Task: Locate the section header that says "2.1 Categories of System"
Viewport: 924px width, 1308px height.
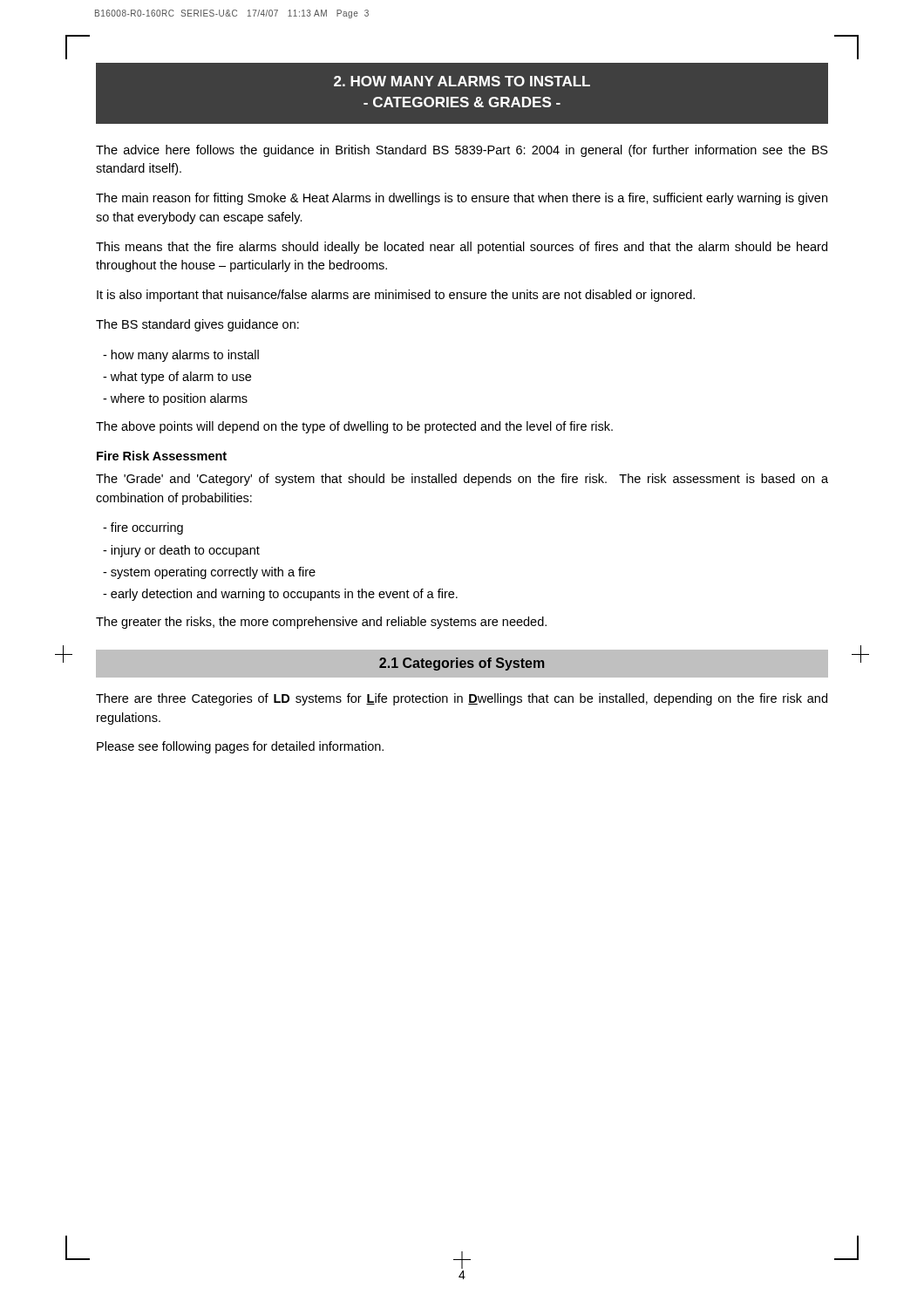Action: pos(462,663)
